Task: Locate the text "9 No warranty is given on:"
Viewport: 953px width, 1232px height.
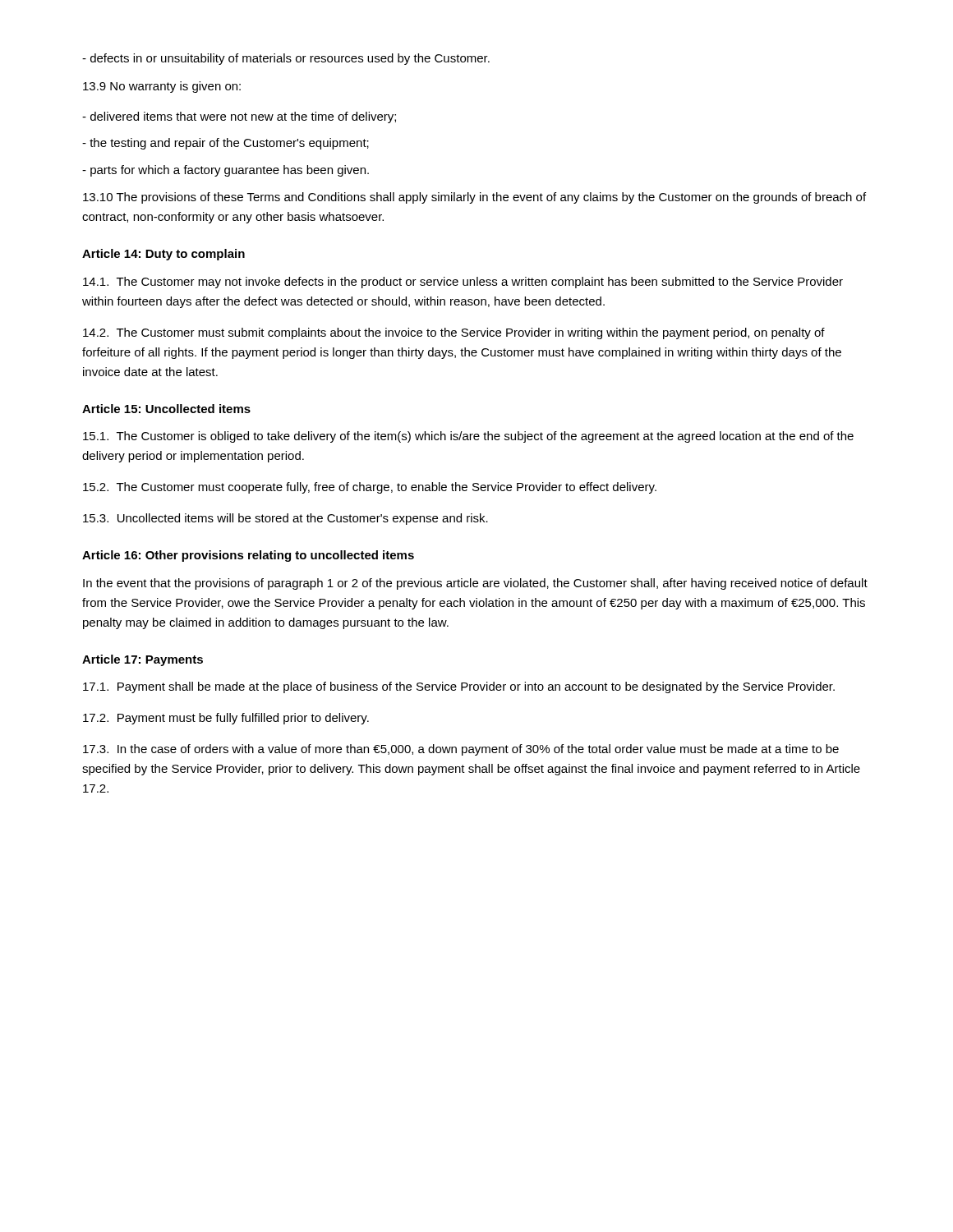Action: tap(162, 85)
